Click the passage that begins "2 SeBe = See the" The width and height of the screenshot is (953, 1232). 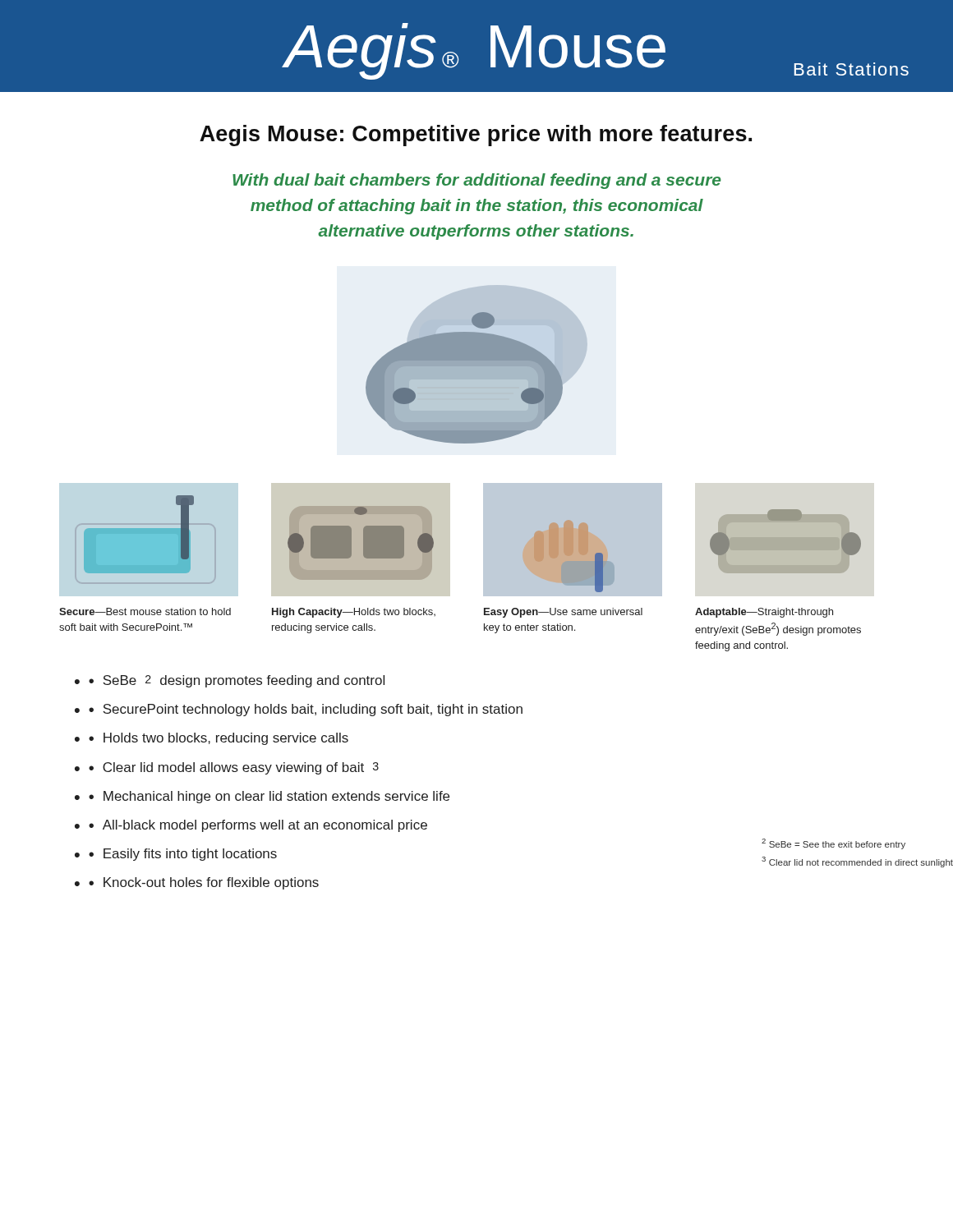857,852
